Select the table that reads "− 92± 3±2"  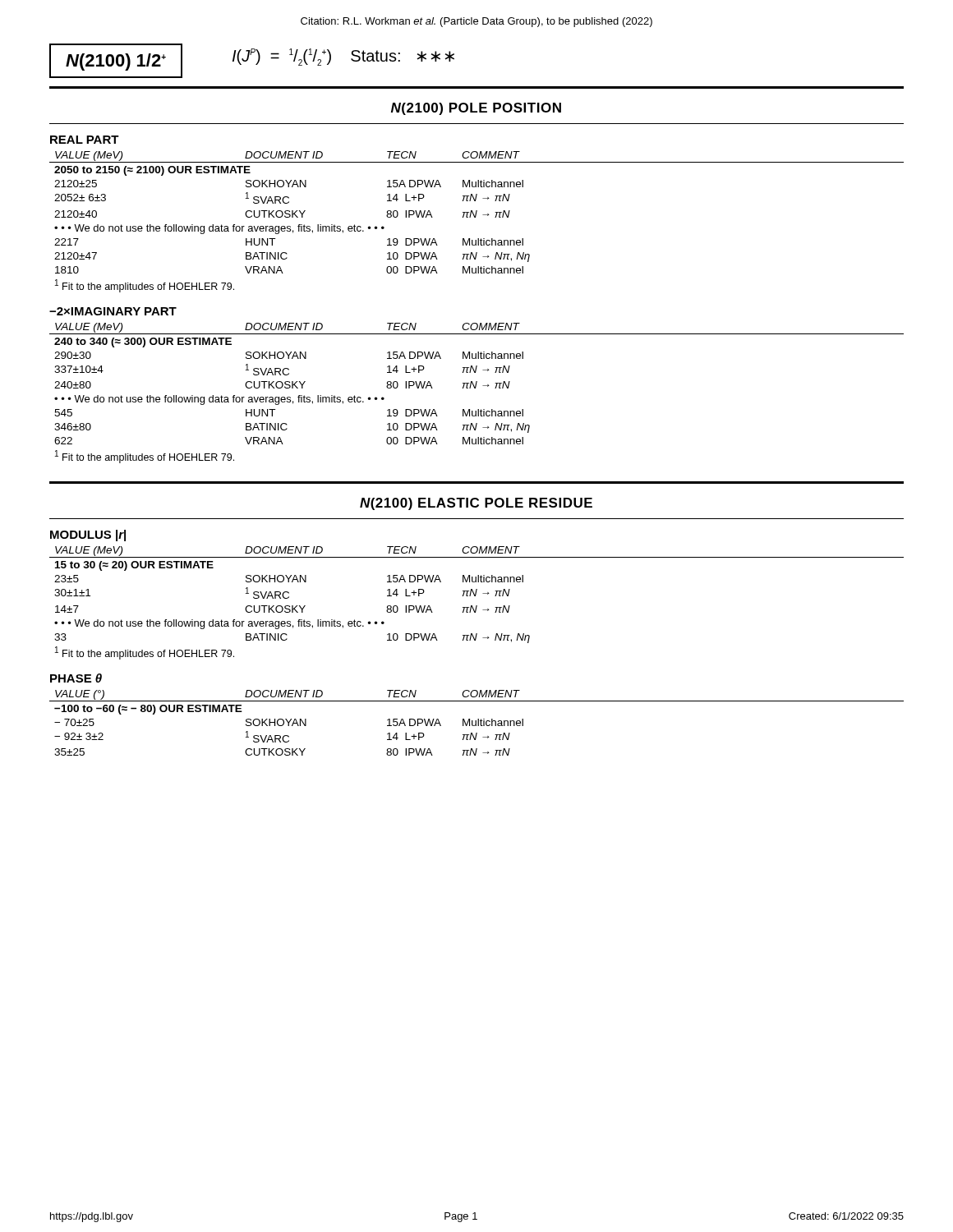point(476,723)
